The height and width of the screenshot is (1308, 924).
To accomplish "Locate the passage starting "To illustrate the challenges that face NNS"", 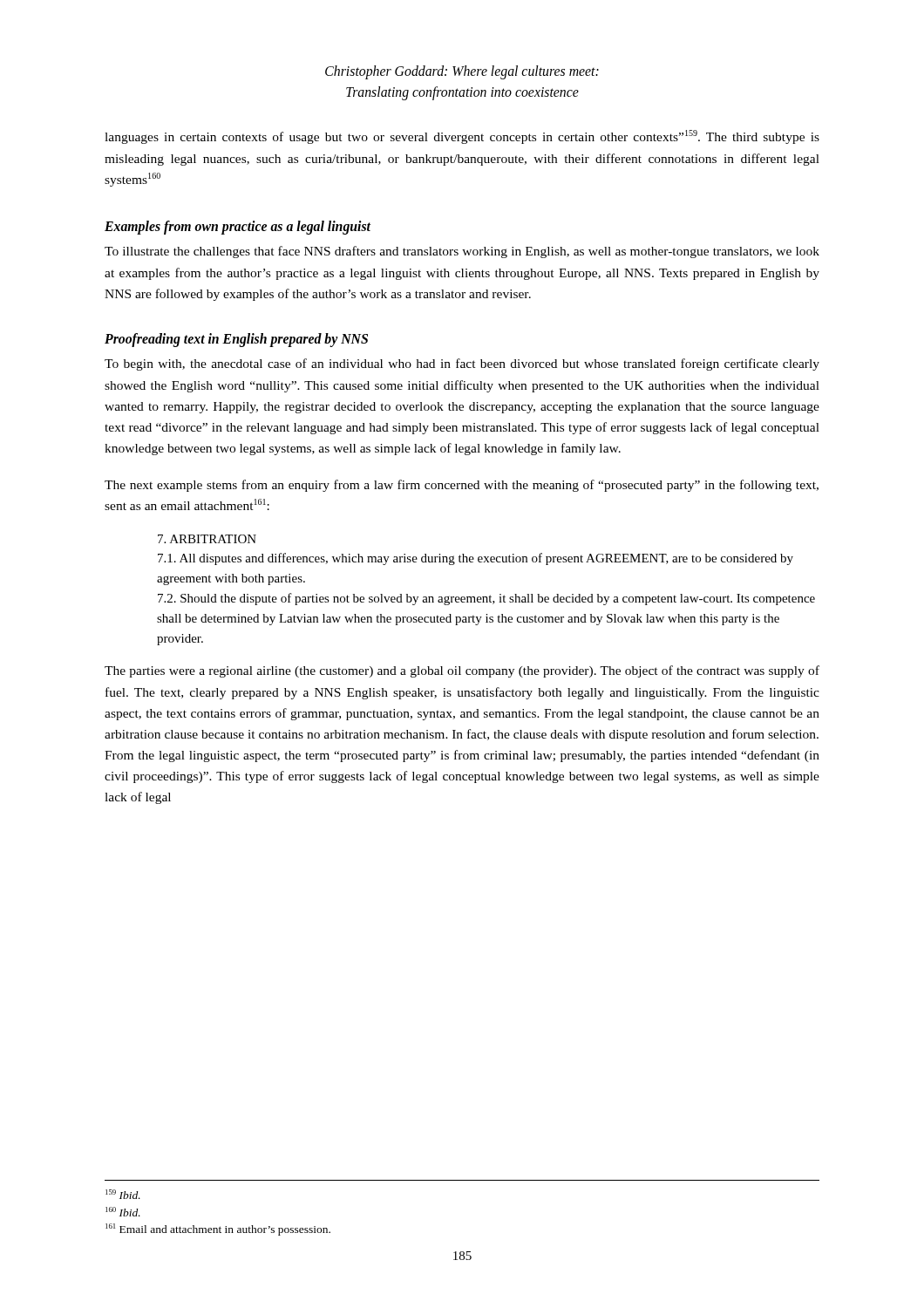I will click(x=462, y=272).
